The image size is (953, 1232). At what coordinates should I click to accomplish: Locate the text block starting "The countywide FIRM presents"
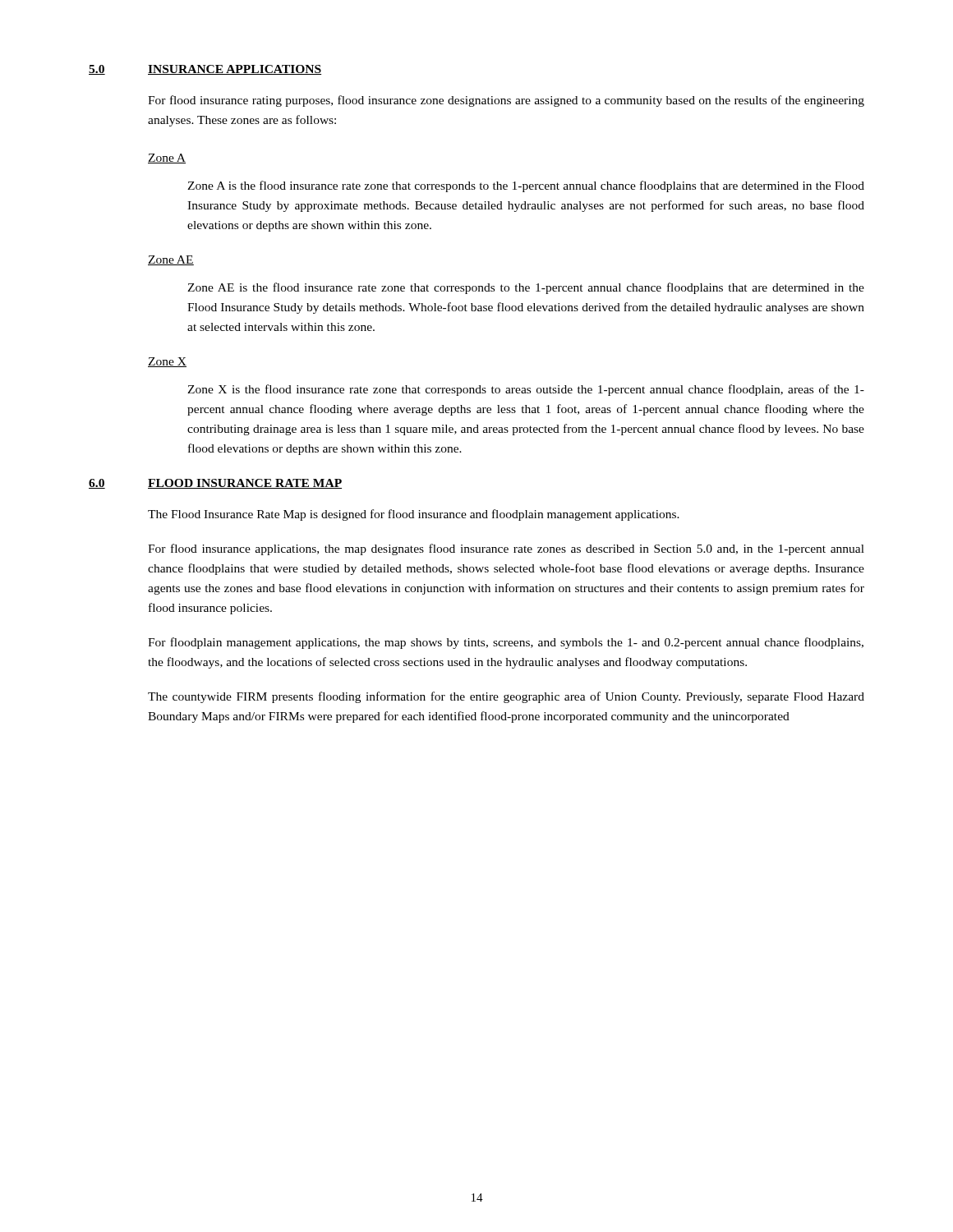tap(506, 706)
